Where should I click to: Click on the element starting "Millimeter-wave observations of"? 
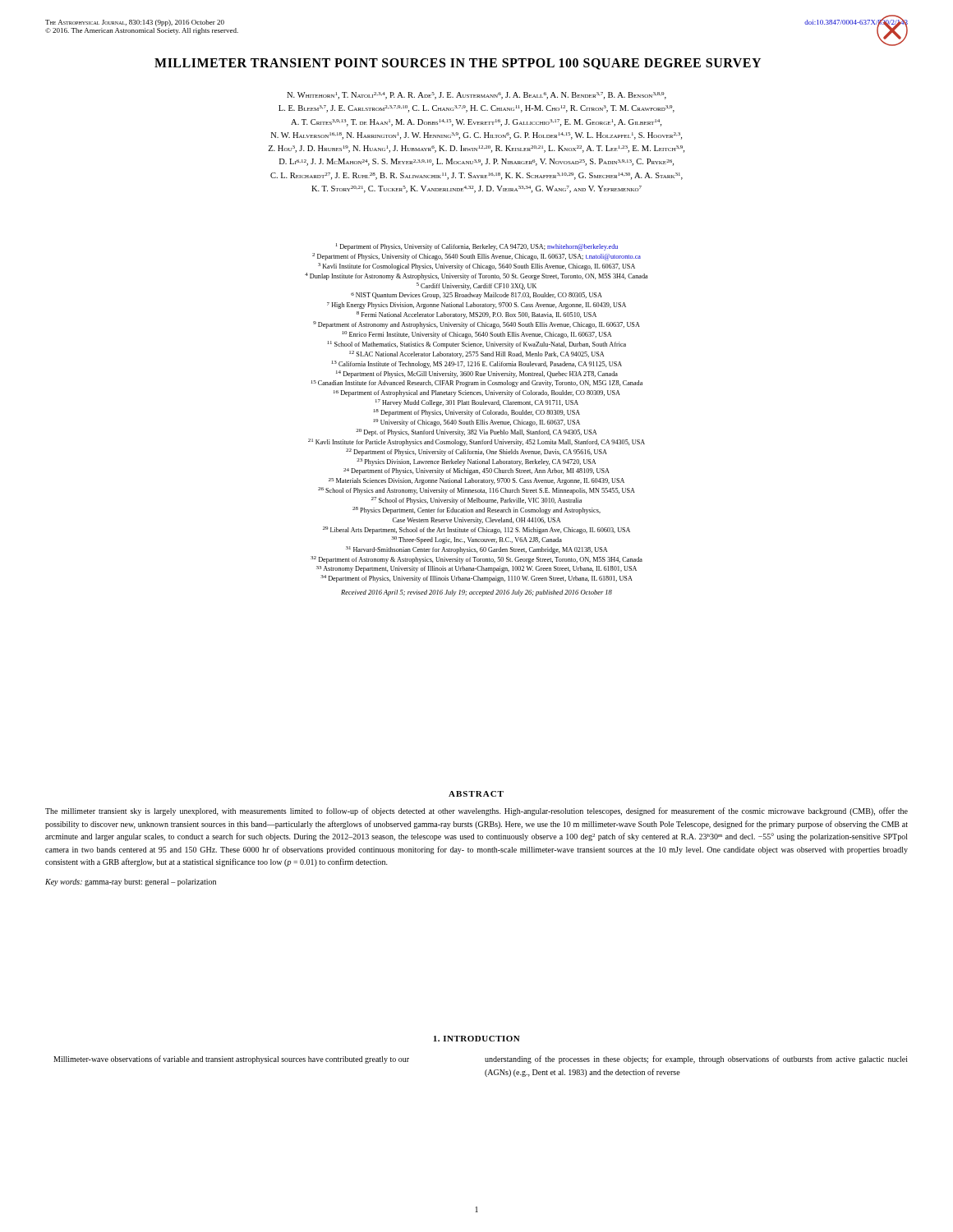(x=227, y=1059)
